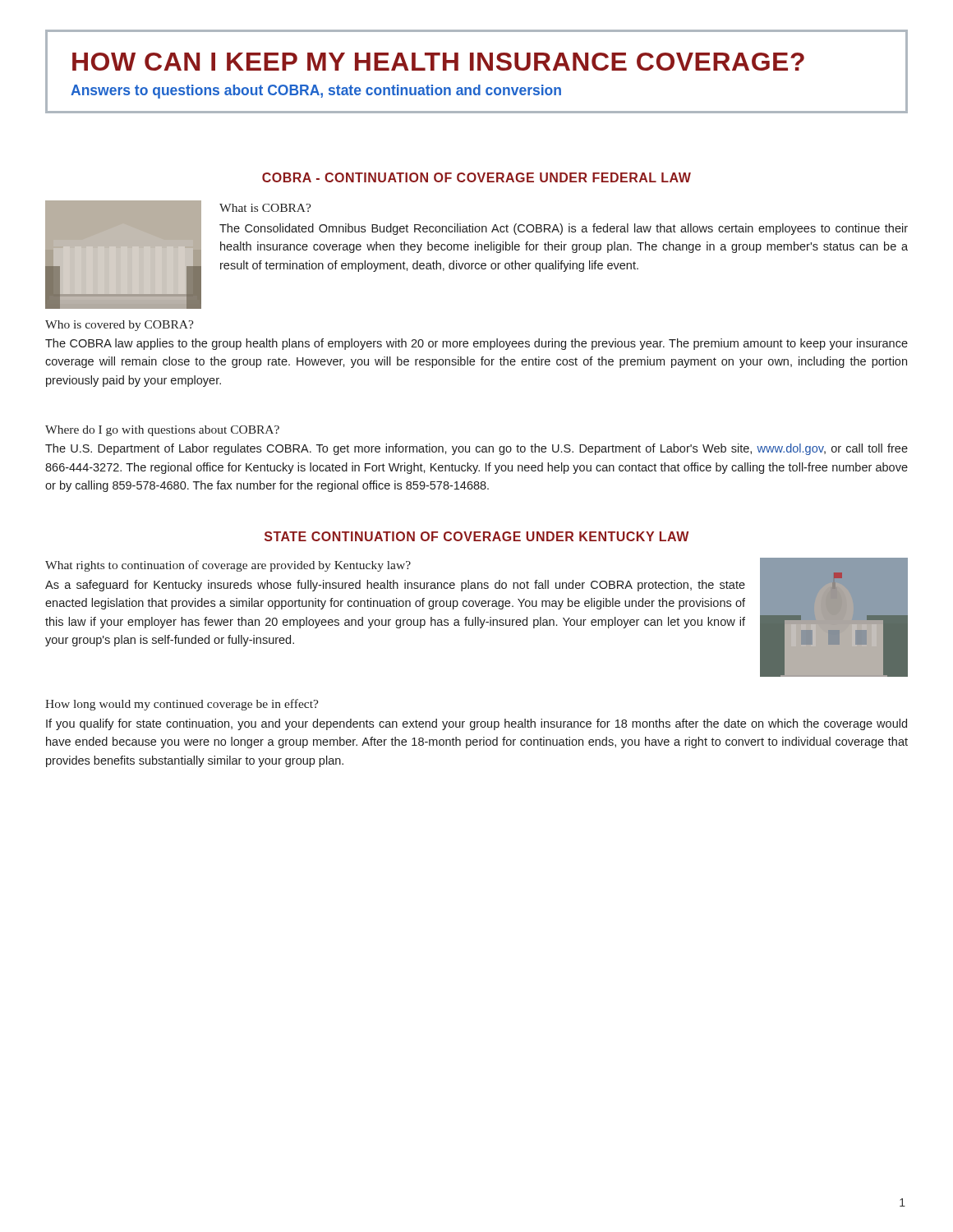Locate the section header that says "STATE CONTINUATION OF"

pyautogui.click(x=476, y=537)
